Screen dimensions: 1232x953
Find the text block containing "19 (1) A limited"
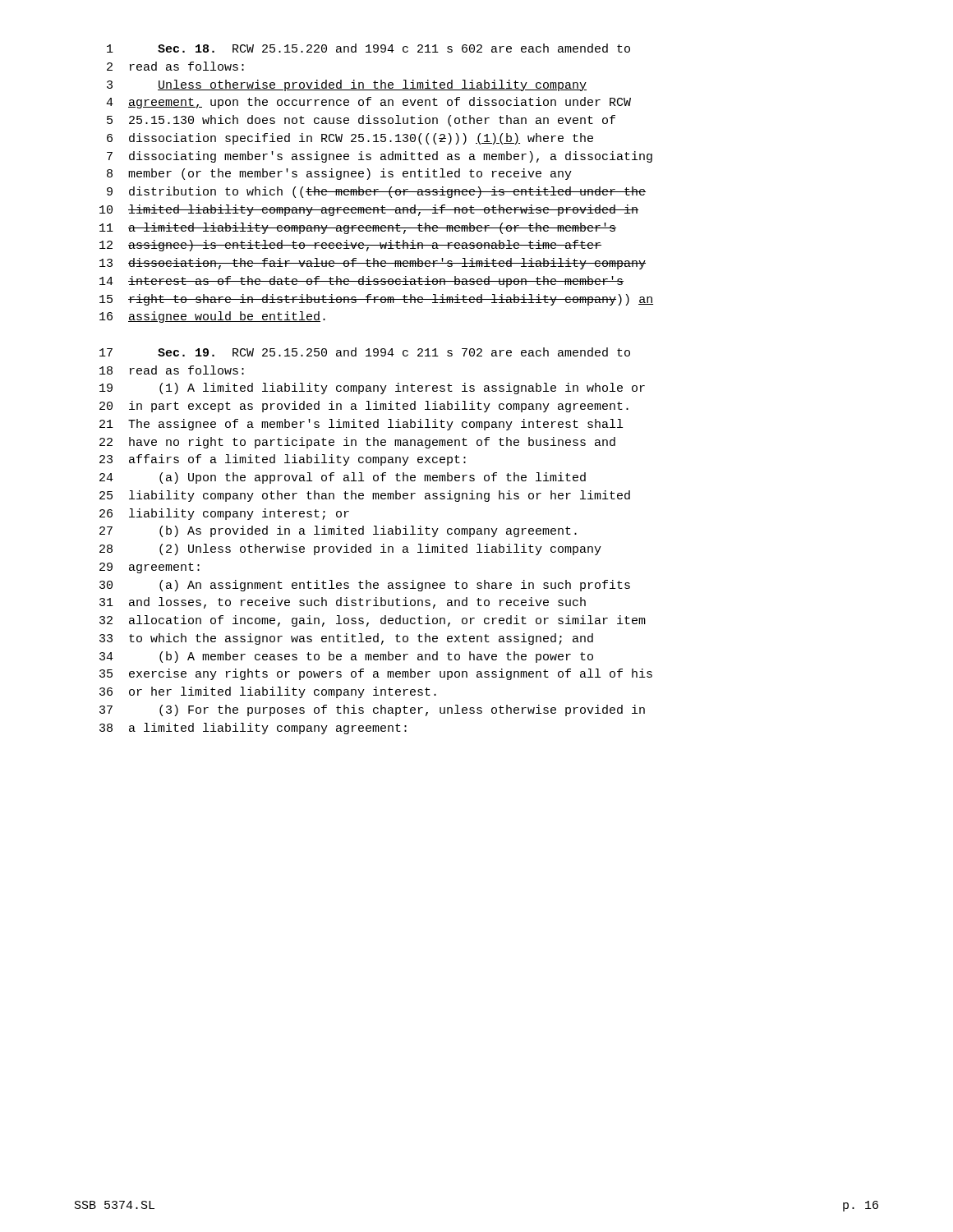click(476, 425)
